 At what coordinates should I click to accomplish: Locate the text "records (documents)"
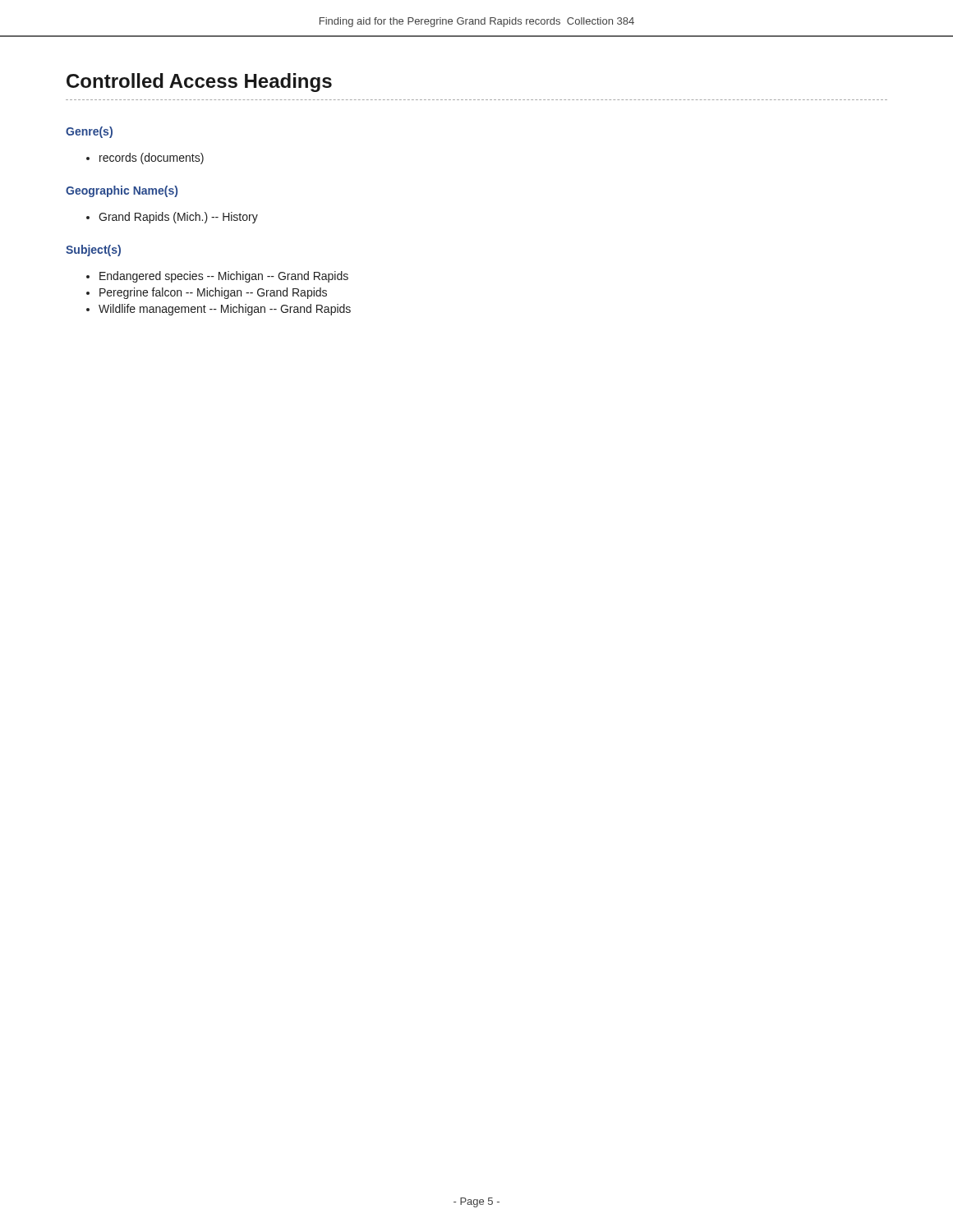click(x=151, y=158)
